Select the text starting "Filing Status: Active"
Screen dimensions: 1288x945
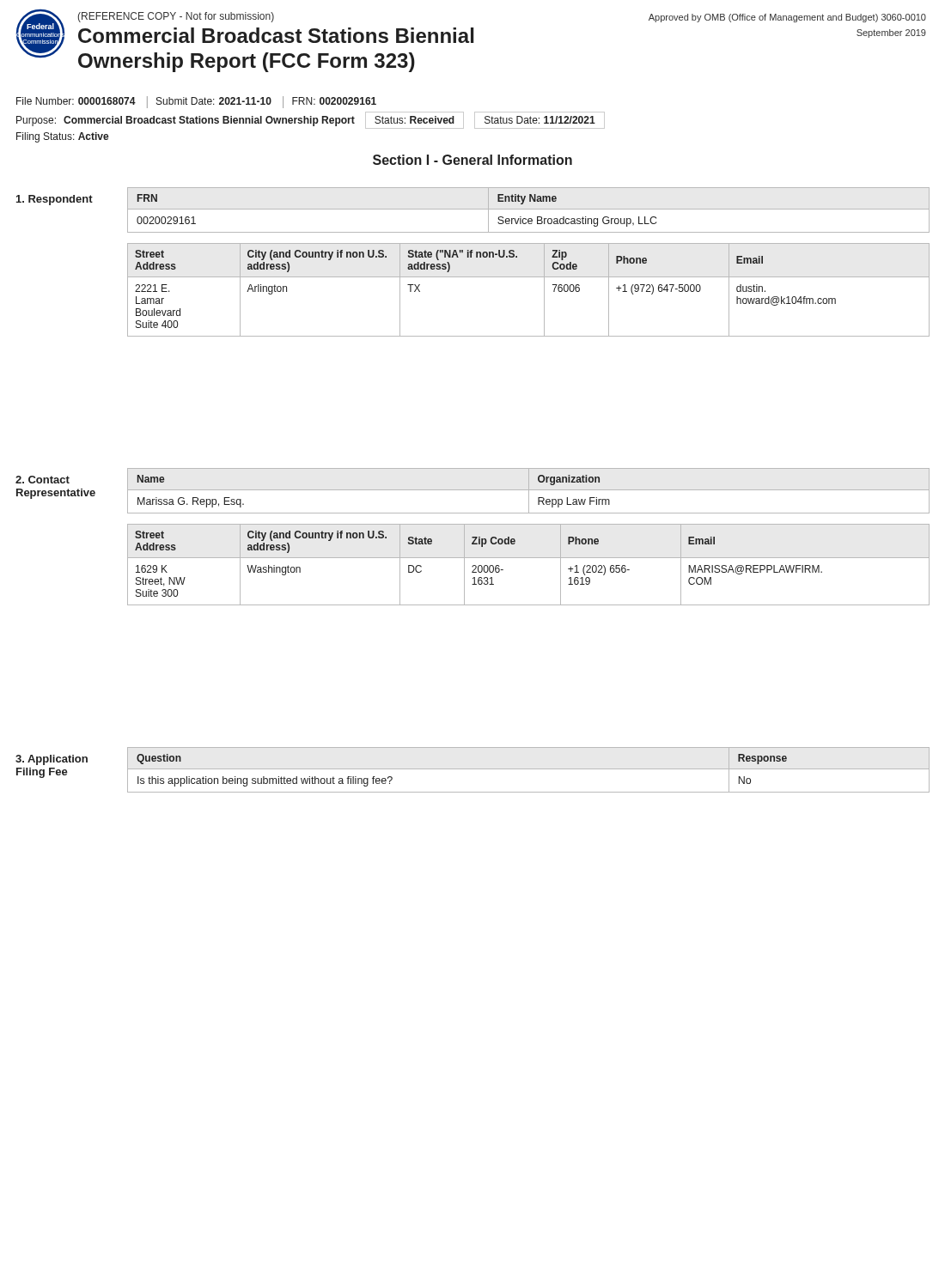(x=62, y=137)
